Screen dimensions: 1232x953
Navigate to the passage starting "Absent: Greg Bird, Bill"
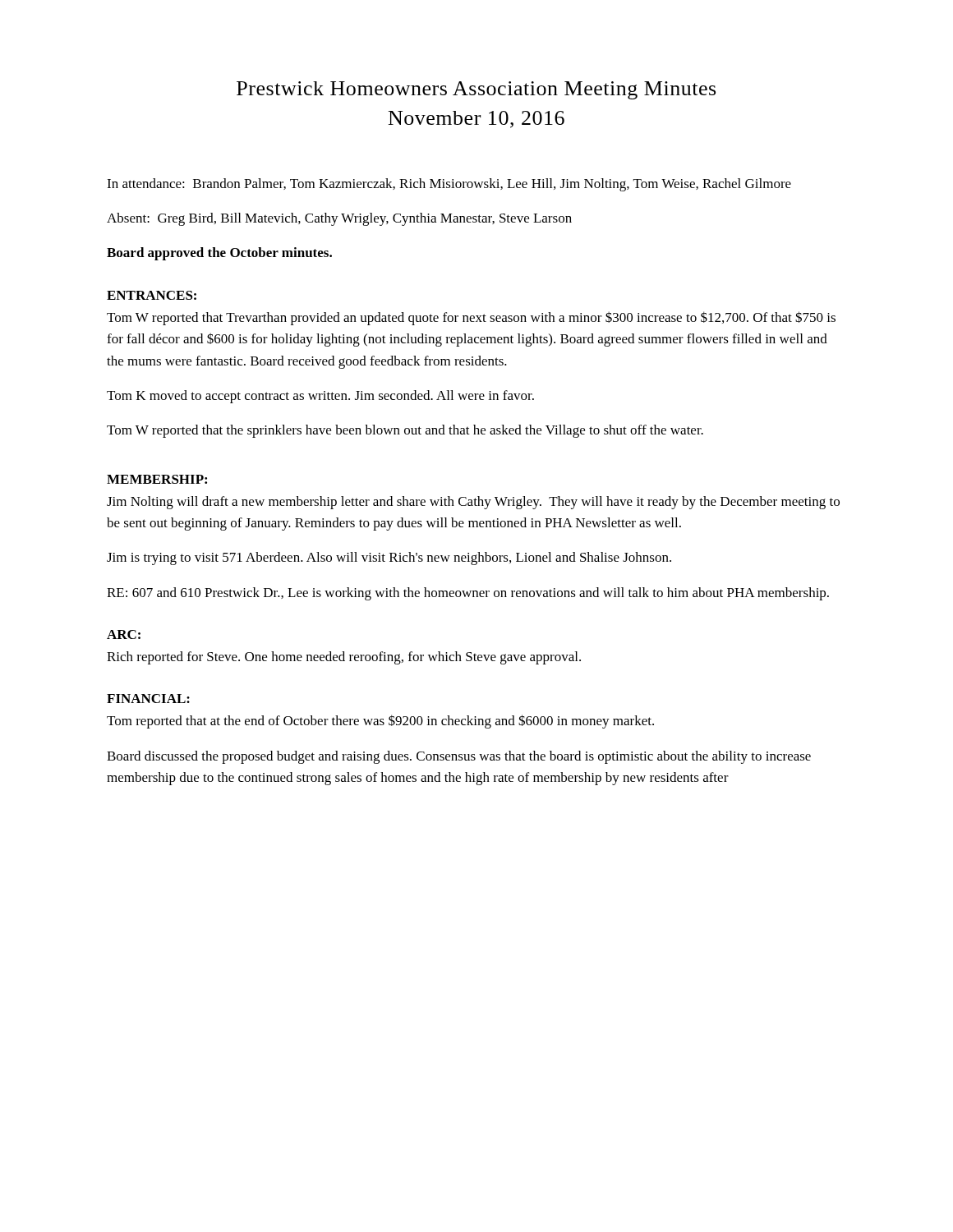pos(339,218)
